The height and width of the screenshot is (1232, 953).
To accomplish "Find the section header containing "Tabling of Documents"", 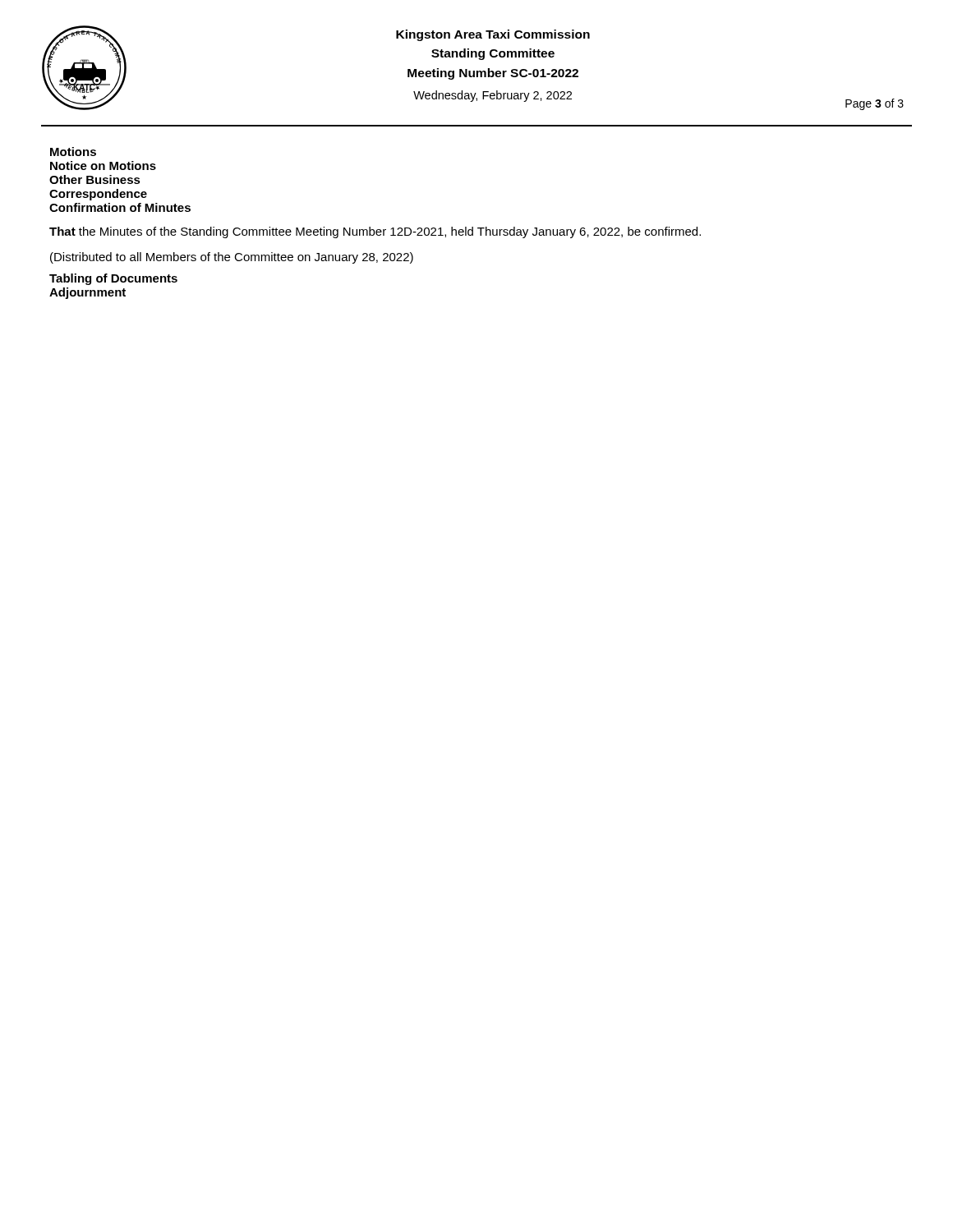I will (x=114, y=278).
